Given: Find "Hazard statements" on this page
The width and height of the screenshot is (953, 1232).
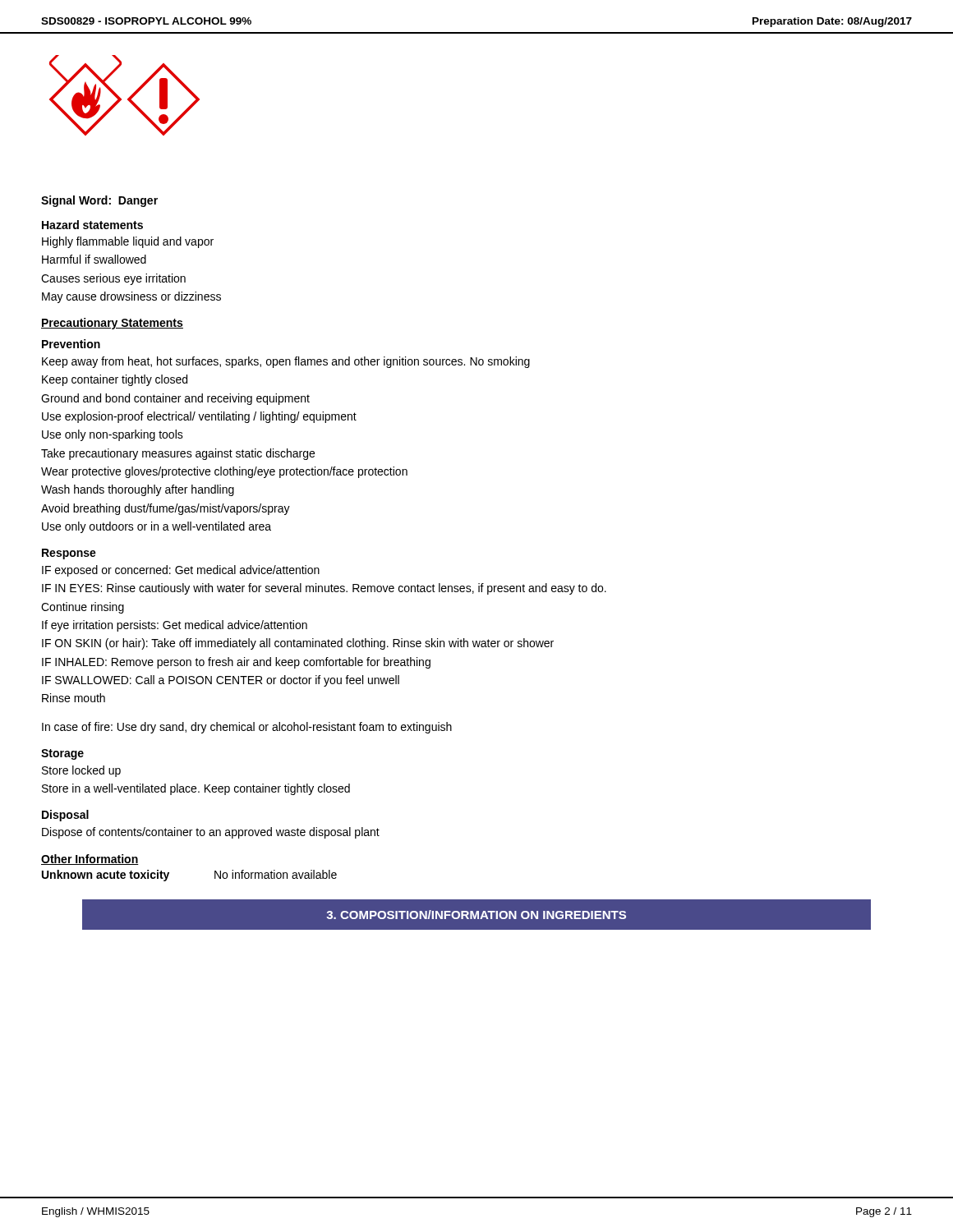Looking at the screenshot, I should point(92,225).
